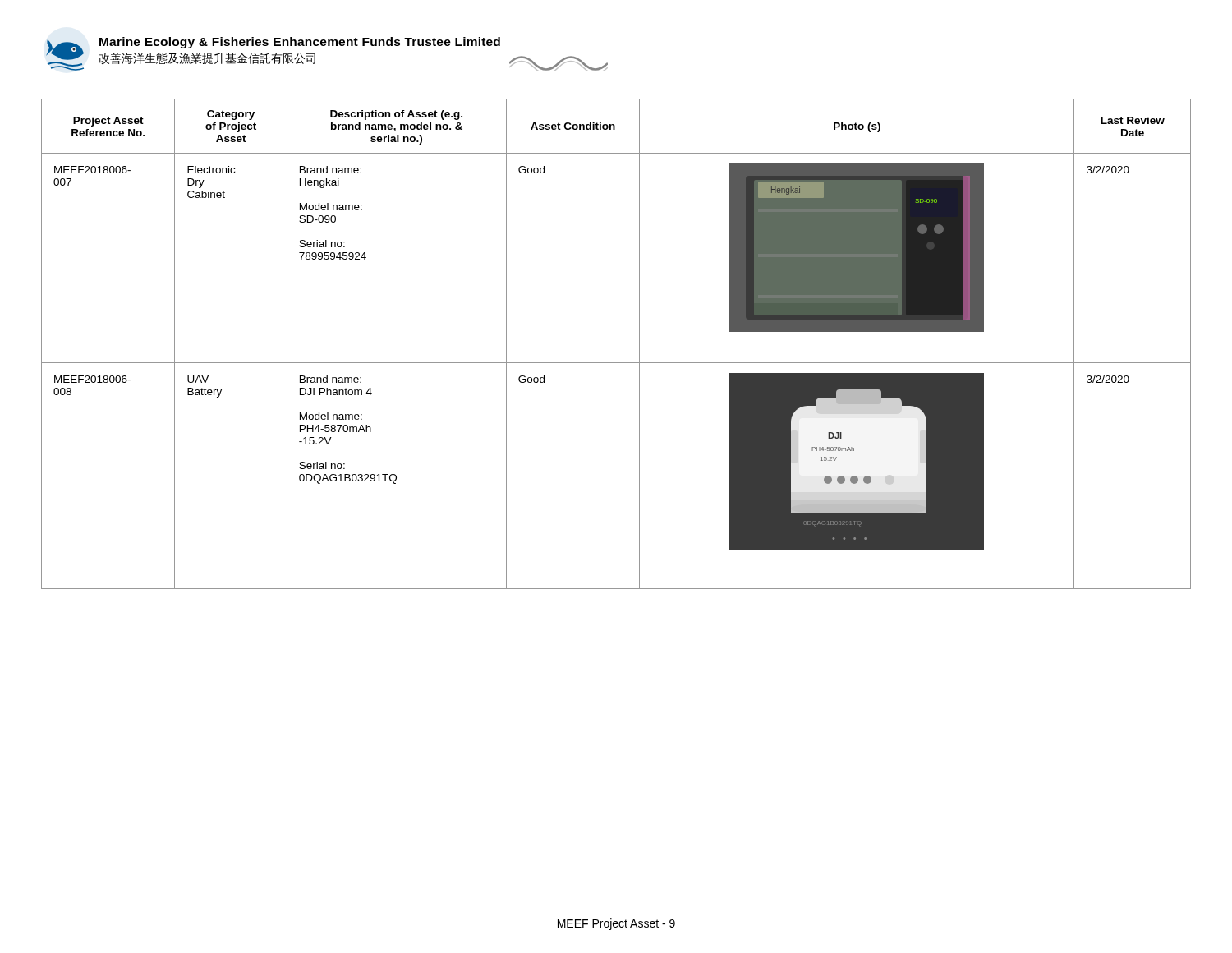Viewport: 1232px width, 953px height.
Task: Find the table
Action: coord(616,344)
